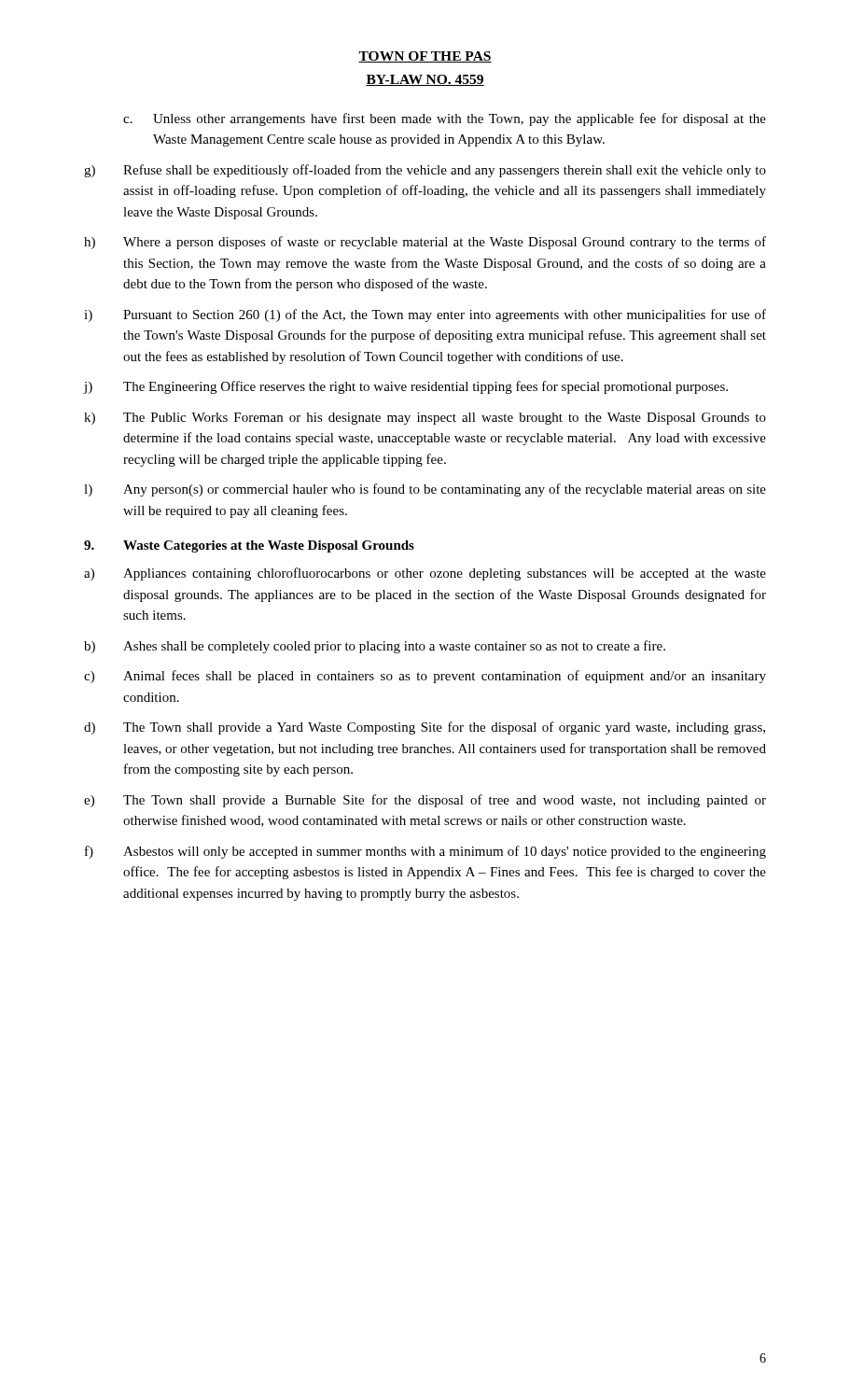850x1400 pixels.
Task: Find the region starting "TOWN OF THE PAS BY-LAW"
Action: point(425,68)
